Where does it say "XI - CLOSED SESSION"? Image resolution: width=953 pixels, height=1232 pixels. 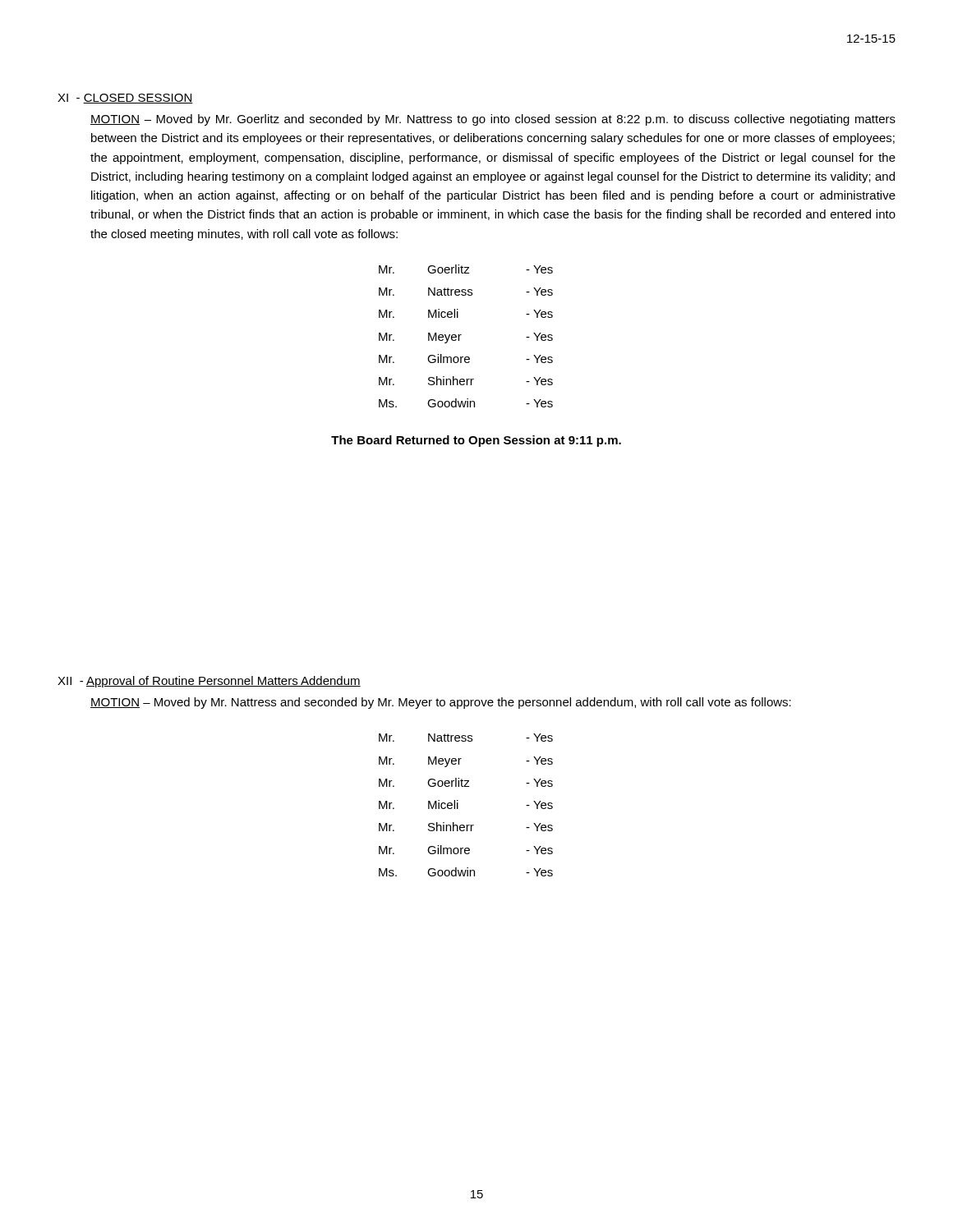125,97
